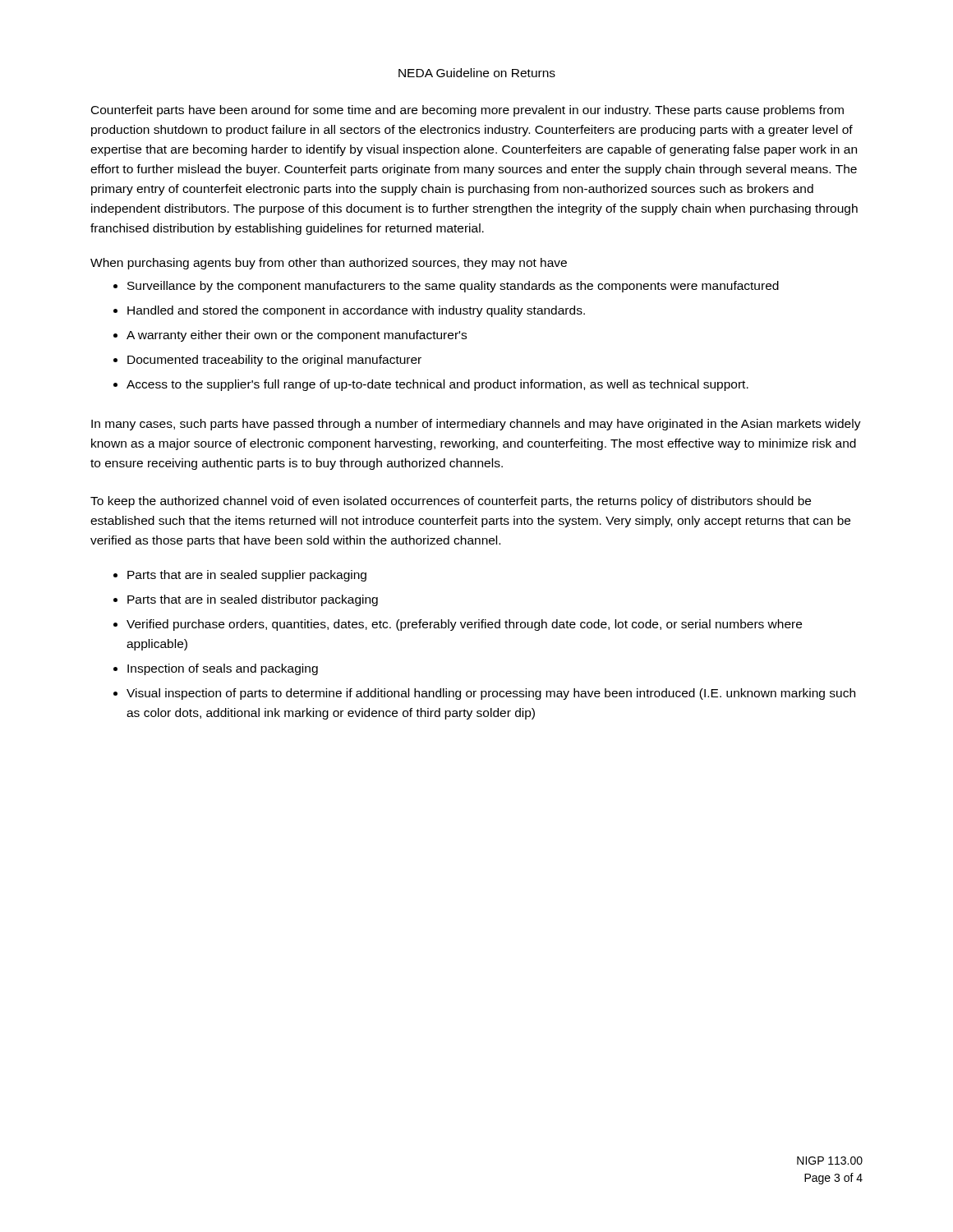Navigate to the text block starting "Counterfeit parts have been around for some"
Image resolution: width=953 pixels, height=1232 pixels.
coord(474,169)
